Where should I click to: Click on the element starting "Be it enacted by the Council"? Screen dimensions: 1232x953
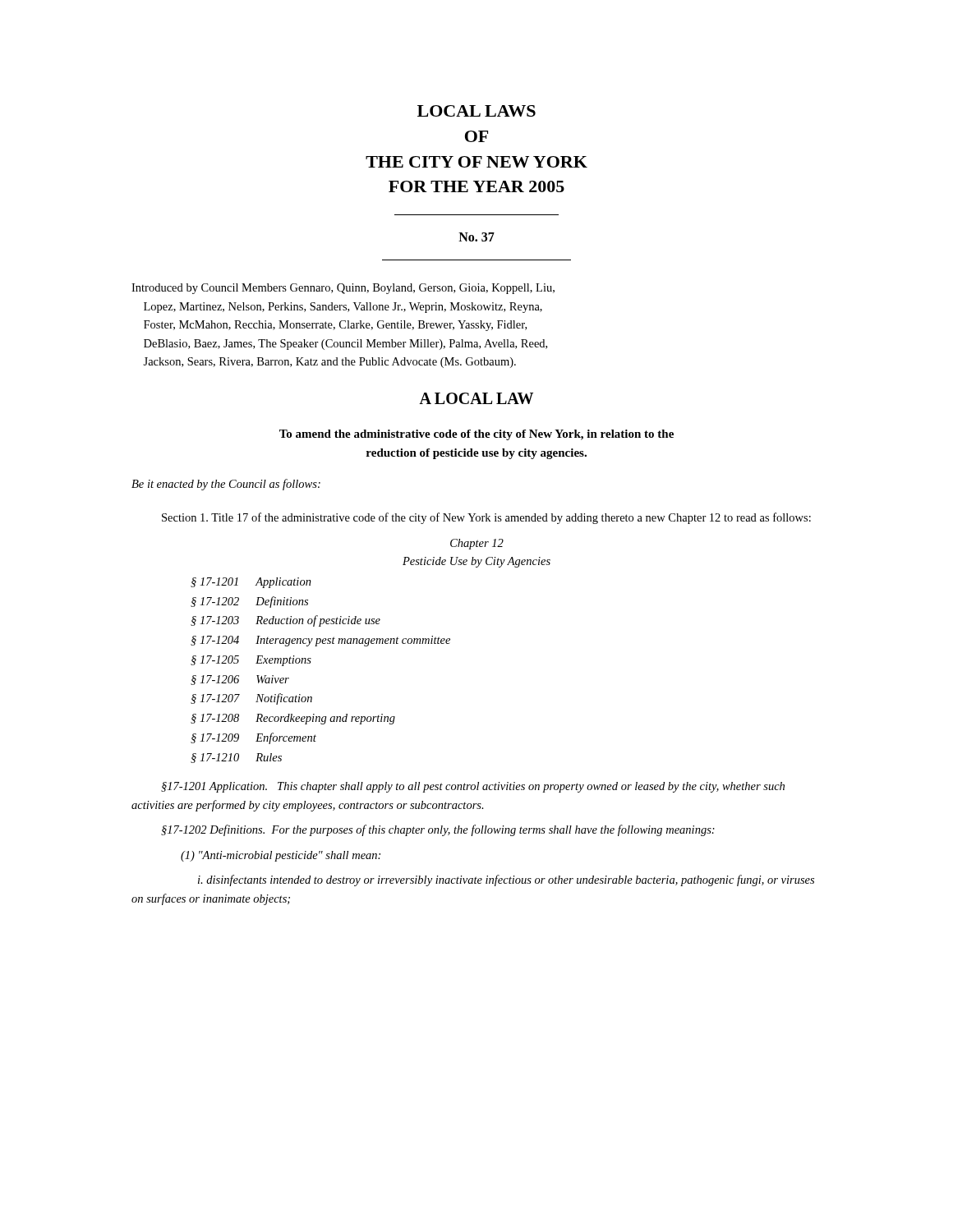click(226, 484)
